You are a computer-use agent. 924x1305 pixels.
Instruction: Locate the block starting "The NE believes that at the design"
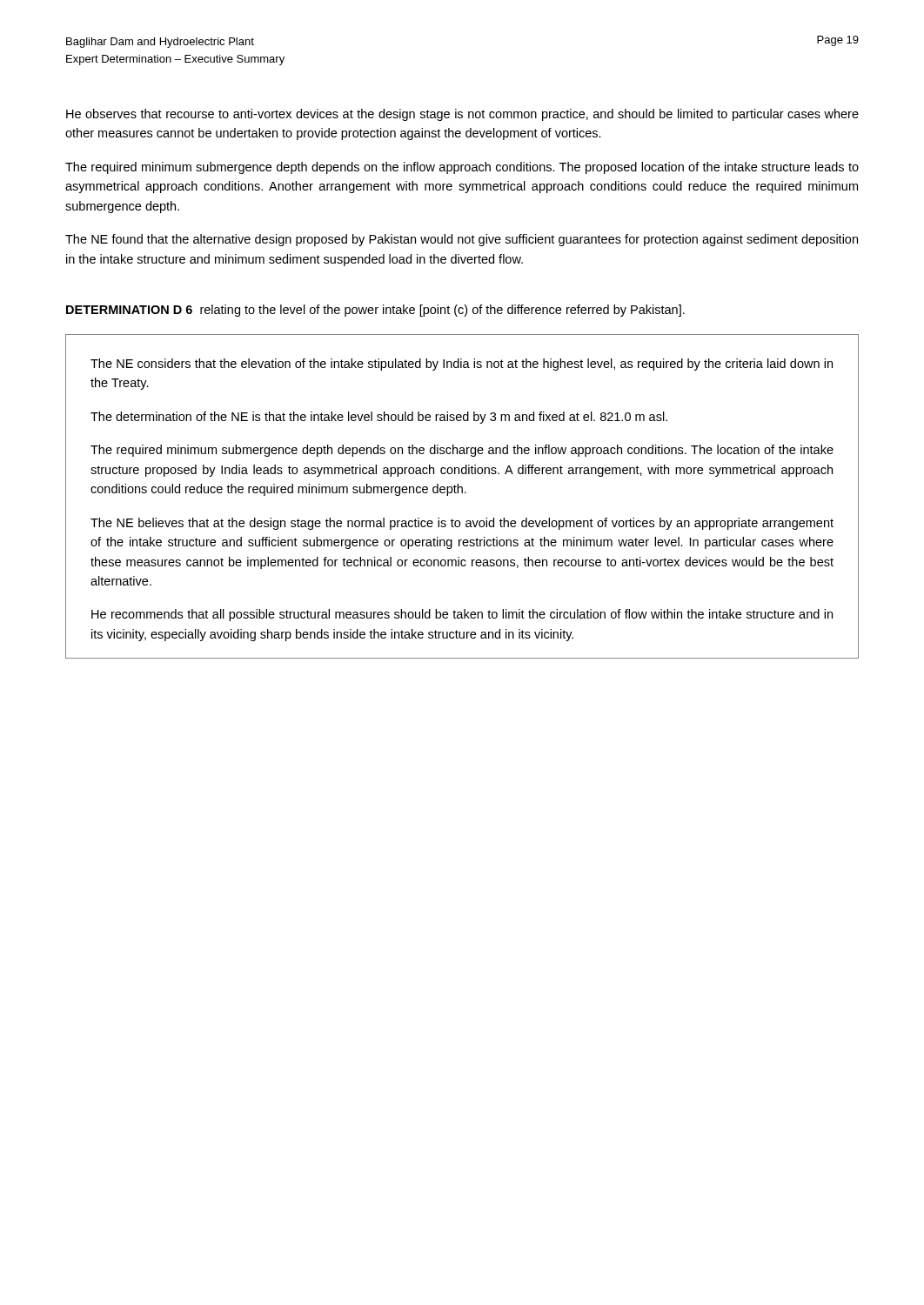[462, 552]
